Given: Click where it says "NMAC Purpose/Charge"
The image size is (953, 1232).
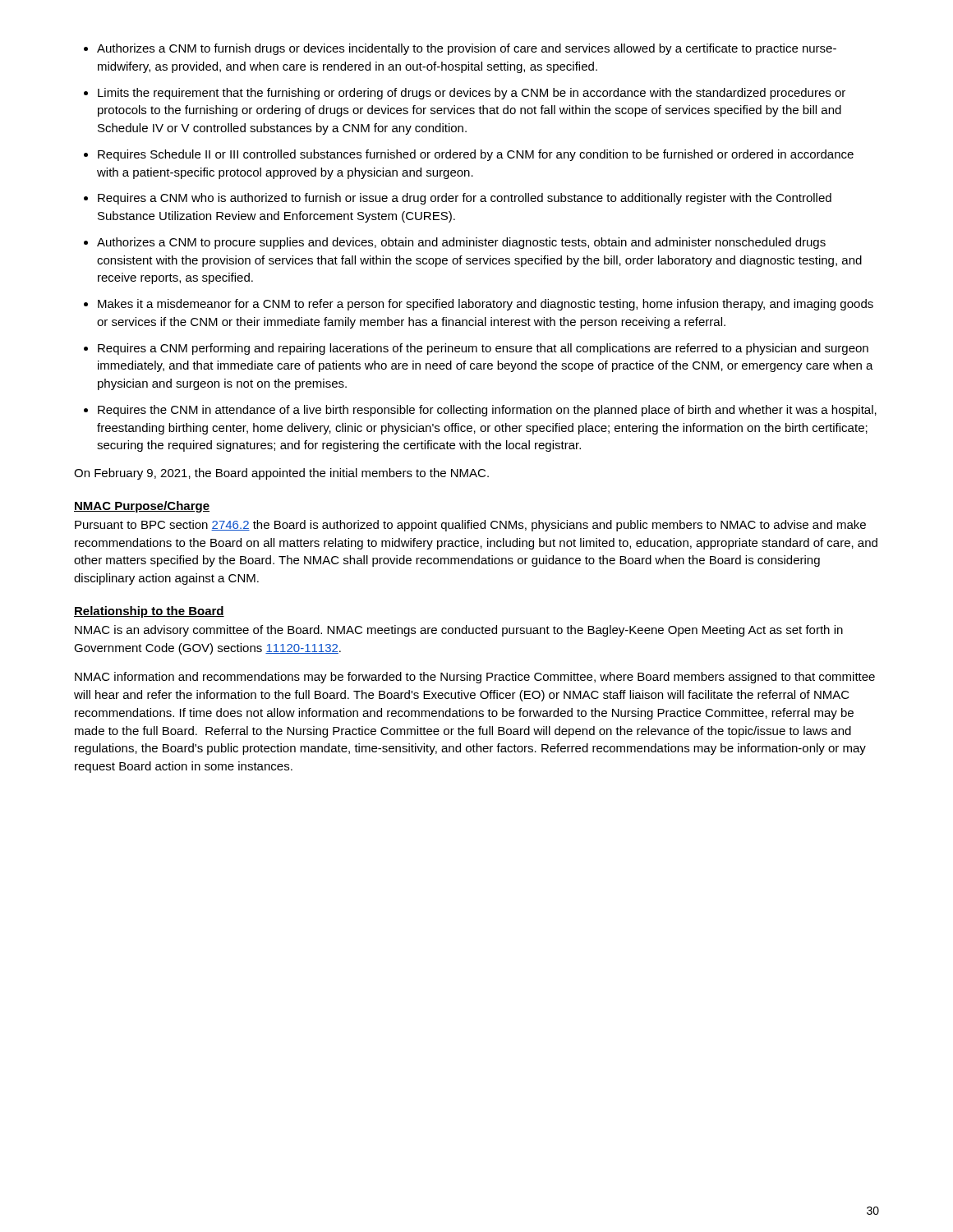Looking at the screenshot, I should coord(142,505).
